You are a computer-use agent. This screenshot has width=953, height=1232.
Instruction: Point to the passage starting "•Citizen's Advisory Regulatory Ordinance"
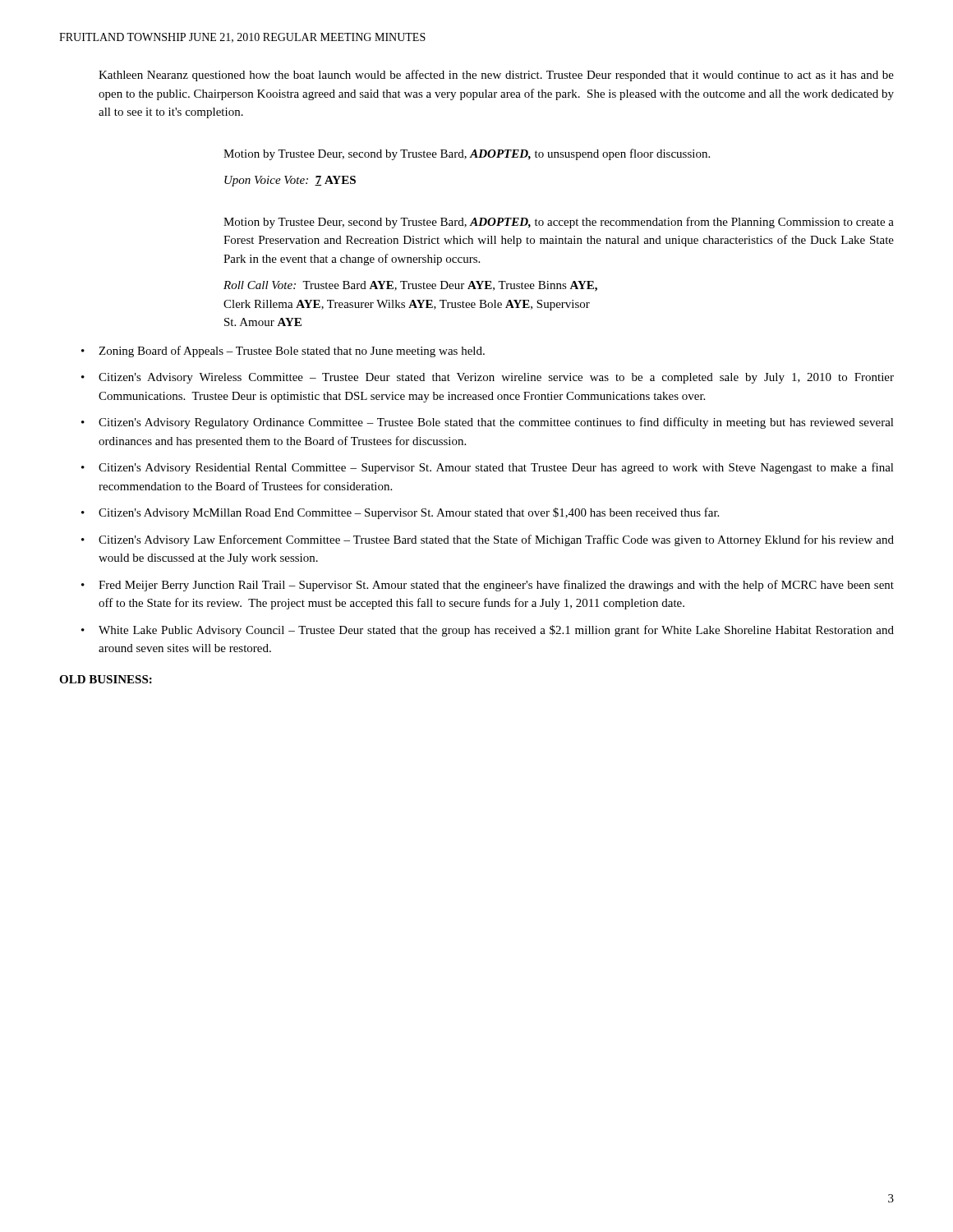487,430
